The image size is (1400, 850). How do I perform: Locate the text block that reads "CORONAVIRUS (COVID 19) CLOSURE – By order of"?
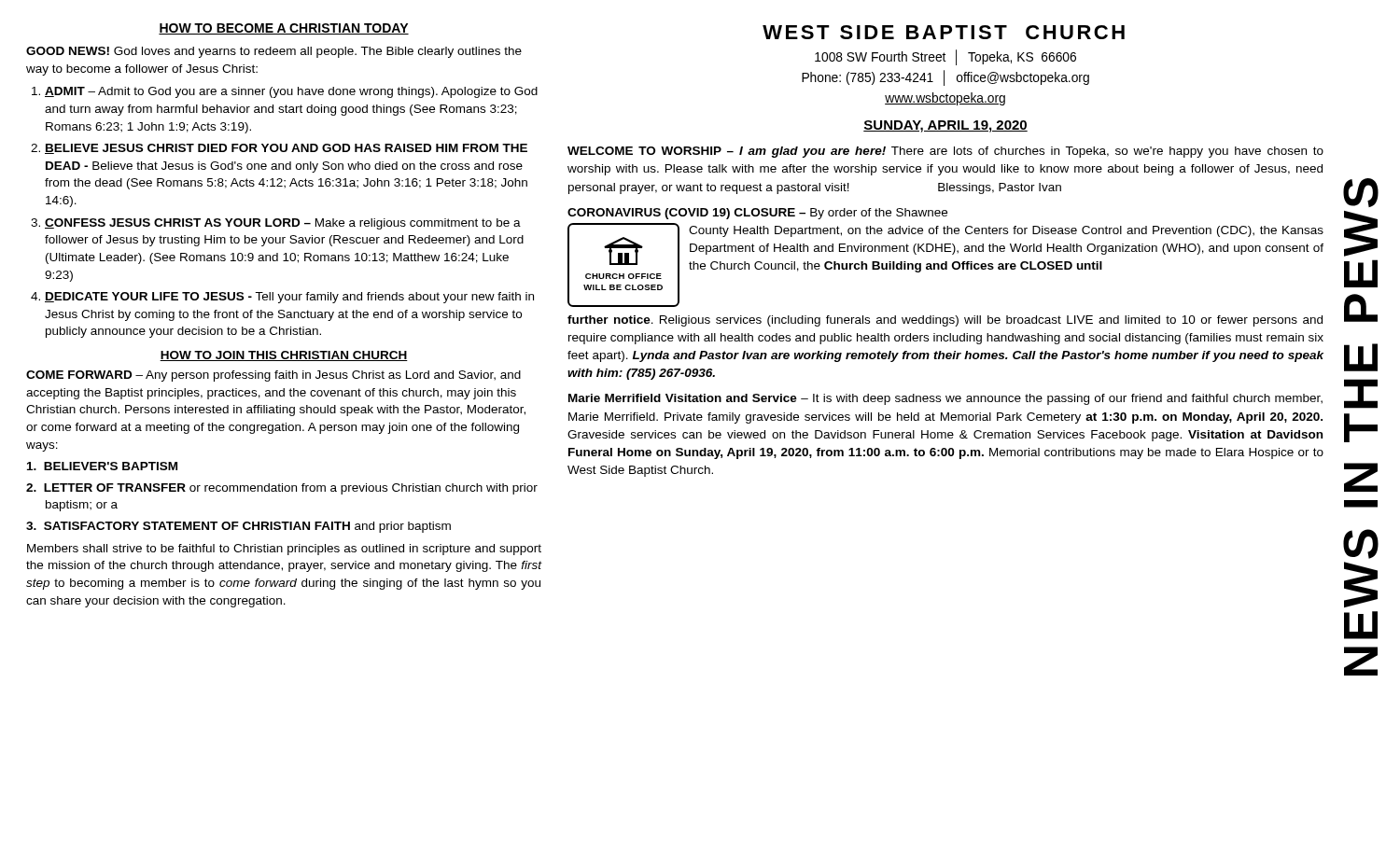tap(757, 214)
